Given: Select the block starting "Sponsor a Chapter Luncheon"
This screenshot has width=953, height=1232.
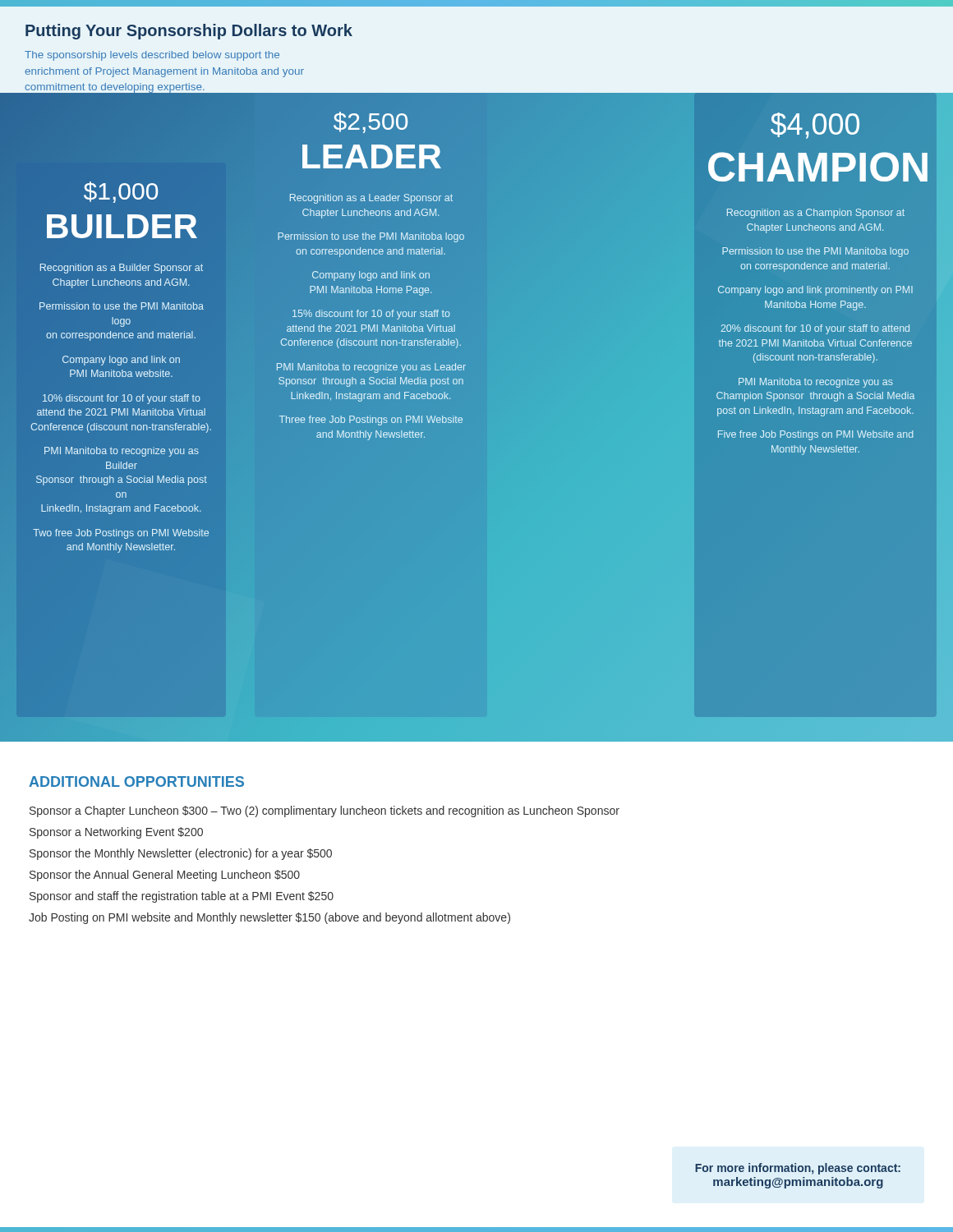Looking at the screenshot, I should (324, 811).
